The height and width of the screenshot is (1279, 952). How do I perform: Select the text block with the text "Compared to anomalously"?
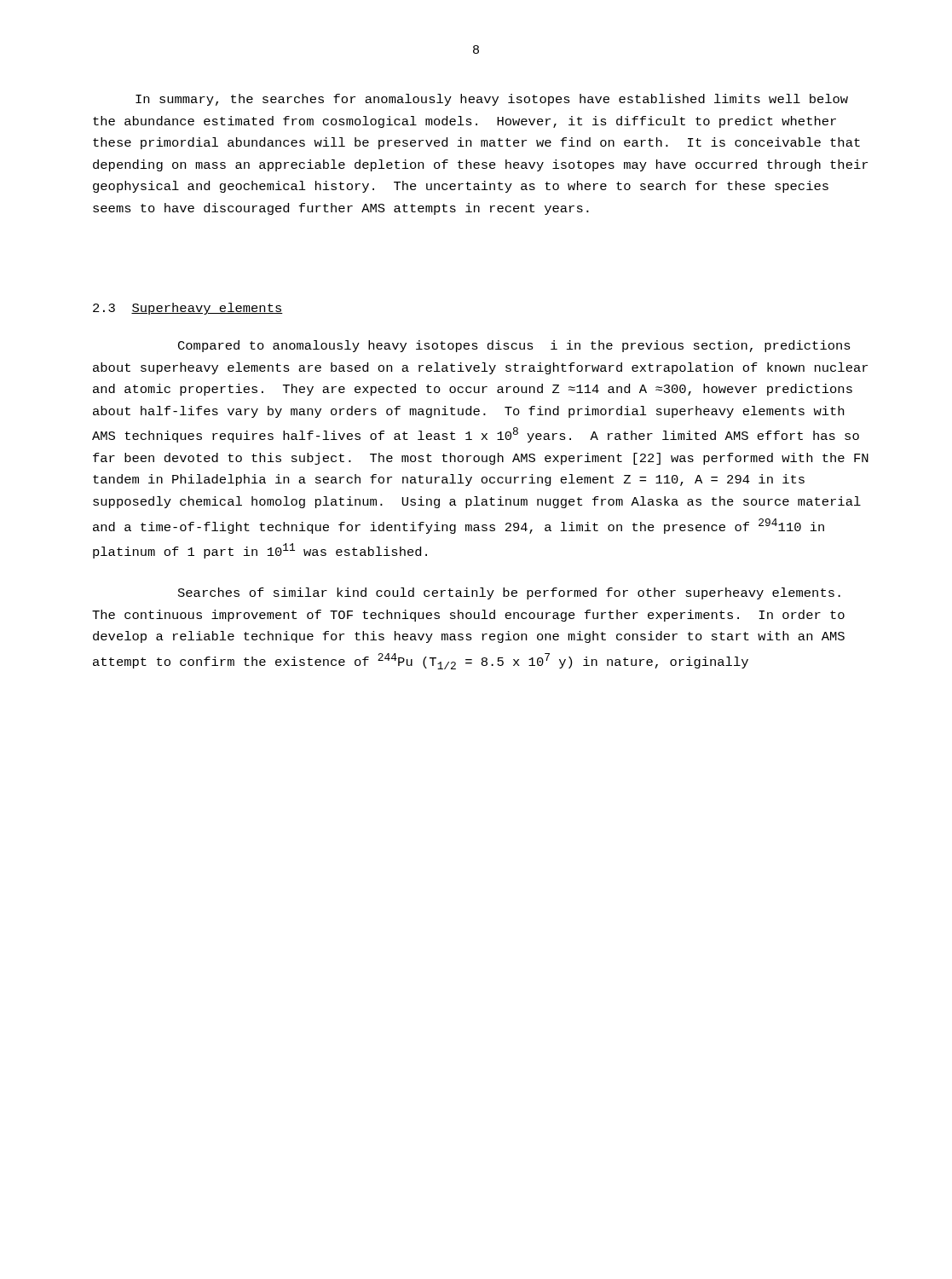click(x=481, y=450)
